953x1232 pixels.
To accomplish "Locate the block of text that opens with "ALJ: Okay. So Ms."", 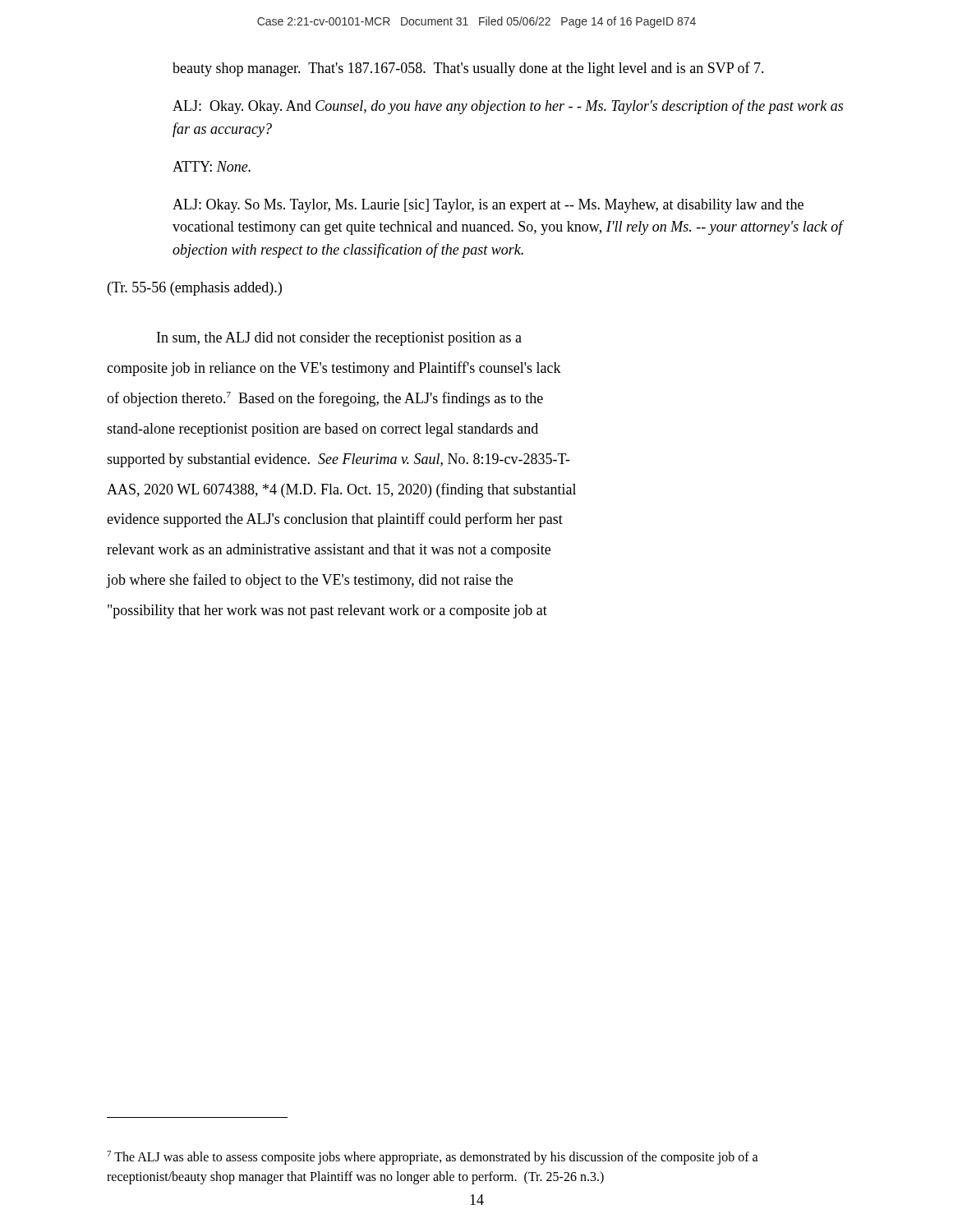I will click(x=507, y=227).
